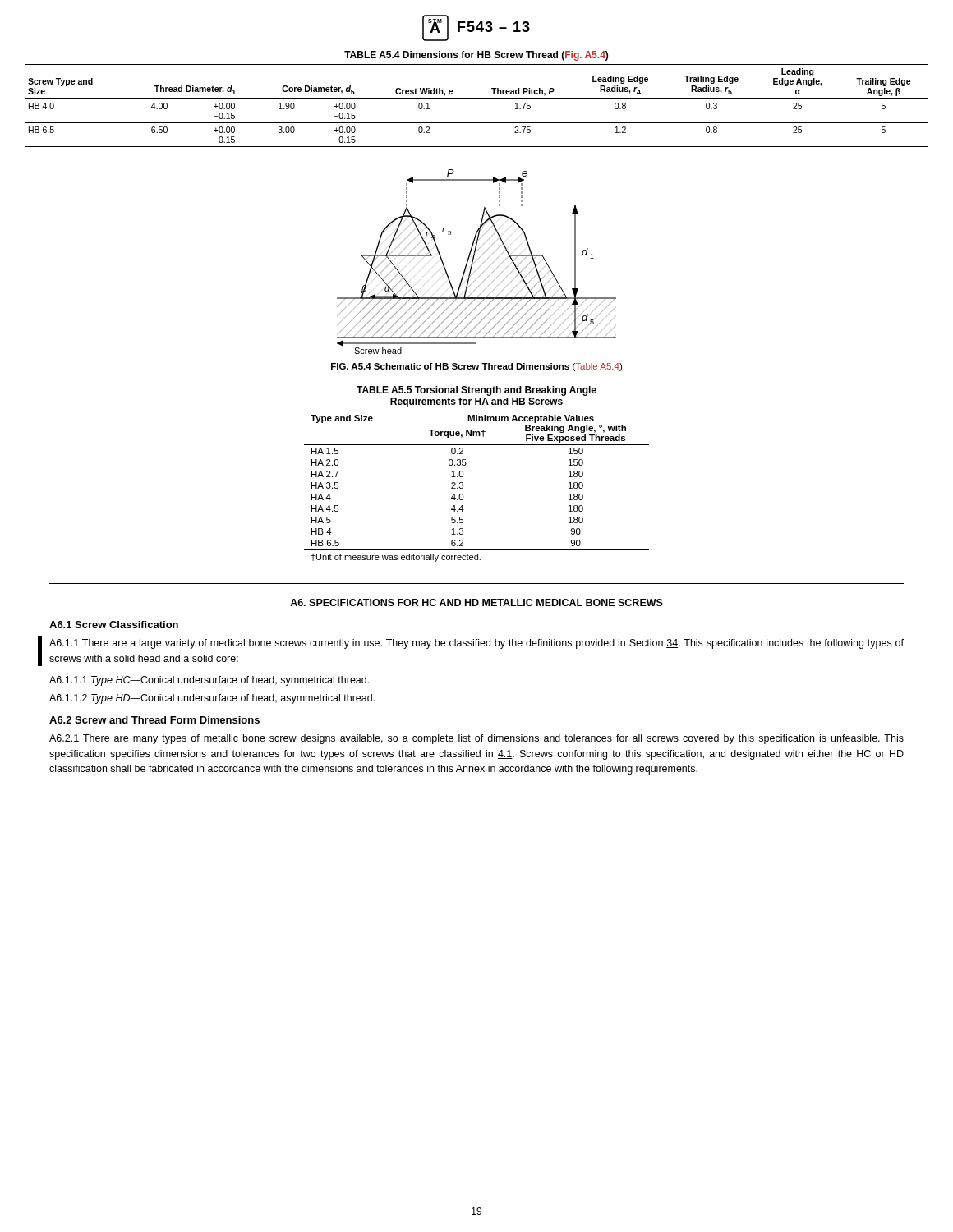Click the caption that begins "FIG. A5.4 Schematic of HB Screw Thread Dimensions"

click(x=476, y=366)
